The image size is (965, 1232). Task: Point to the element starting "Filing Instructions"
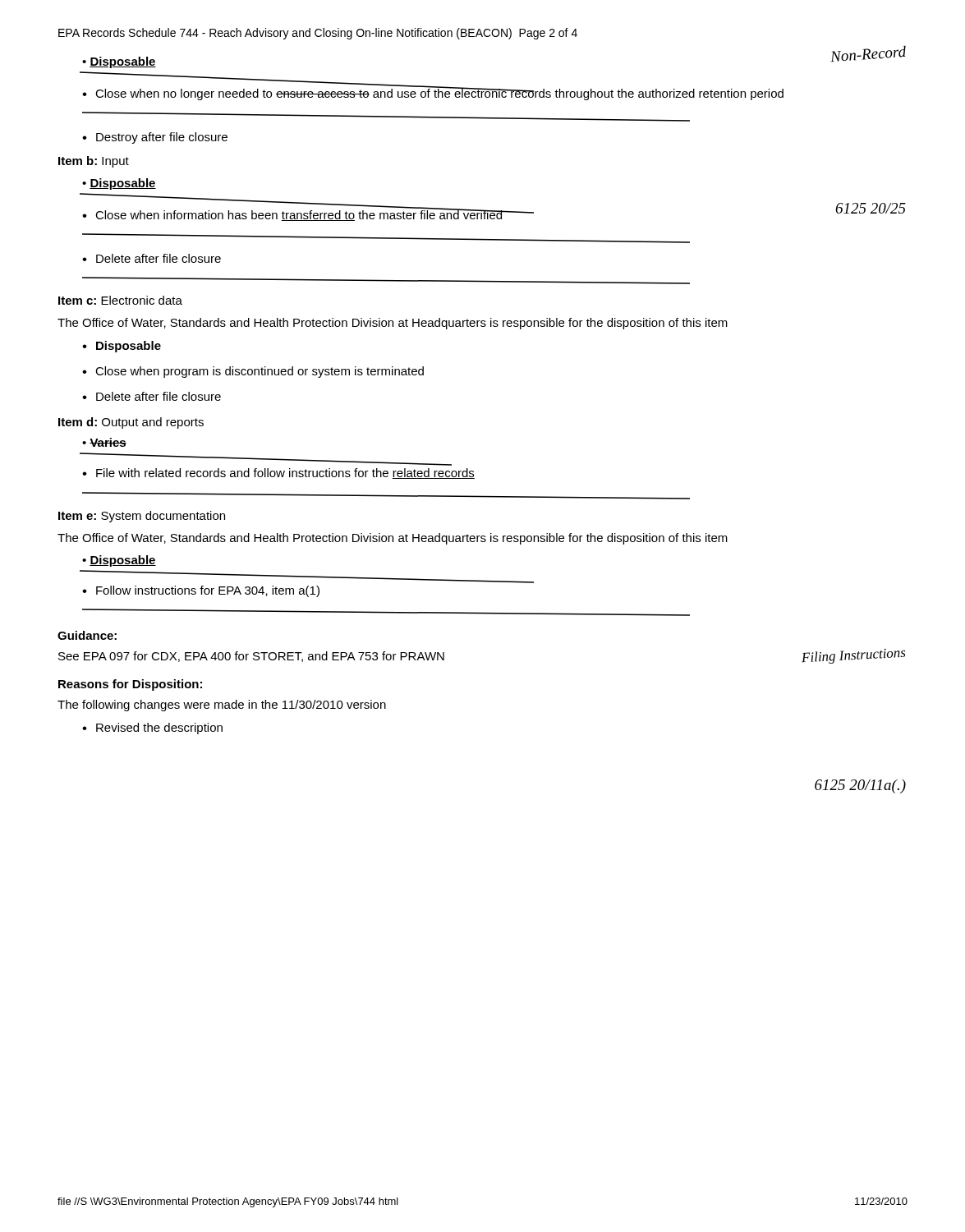854,655
